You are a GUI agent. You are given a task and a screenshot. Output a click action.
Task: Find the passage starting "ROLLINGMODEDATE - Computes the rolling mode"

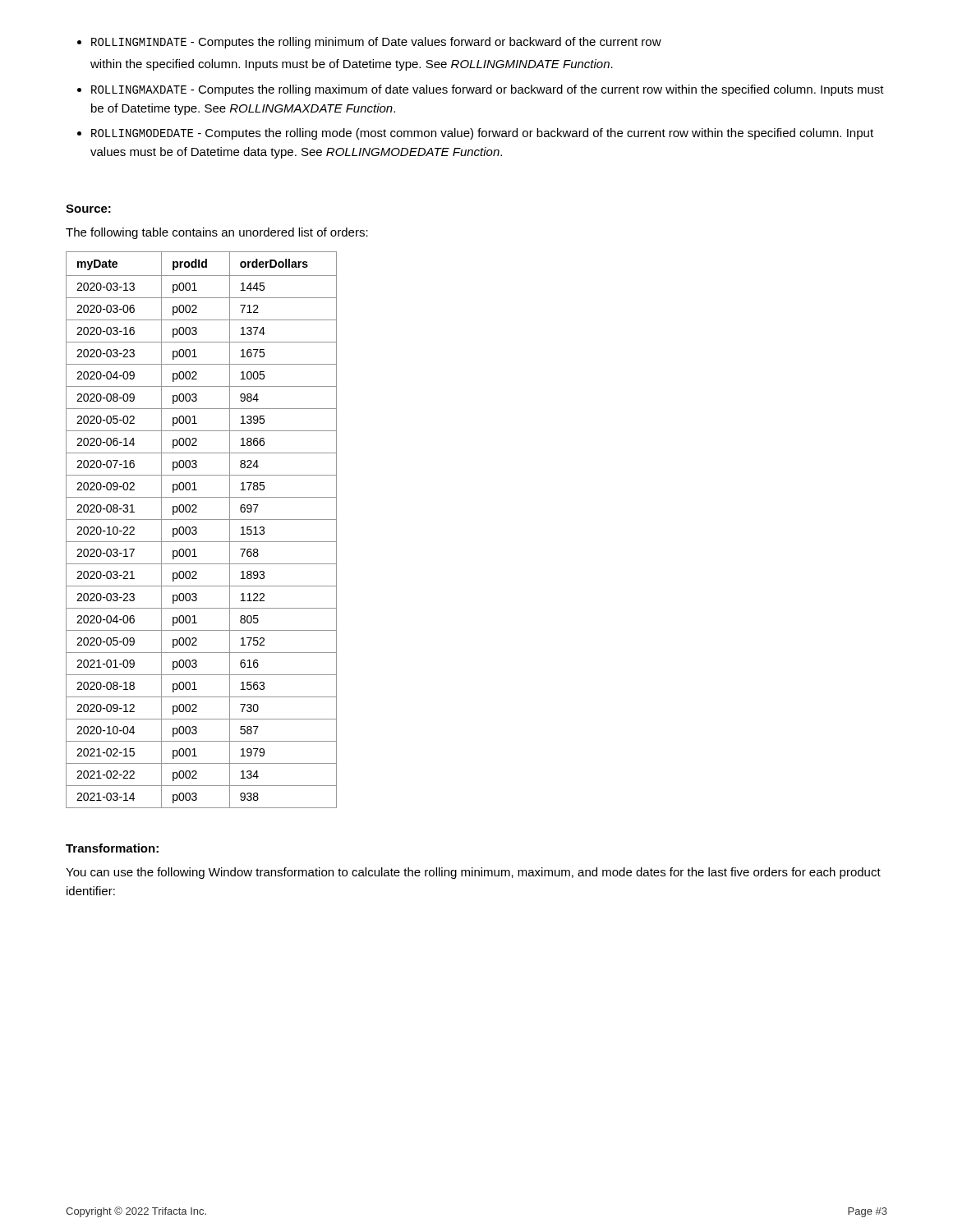(x=481, y=143)
